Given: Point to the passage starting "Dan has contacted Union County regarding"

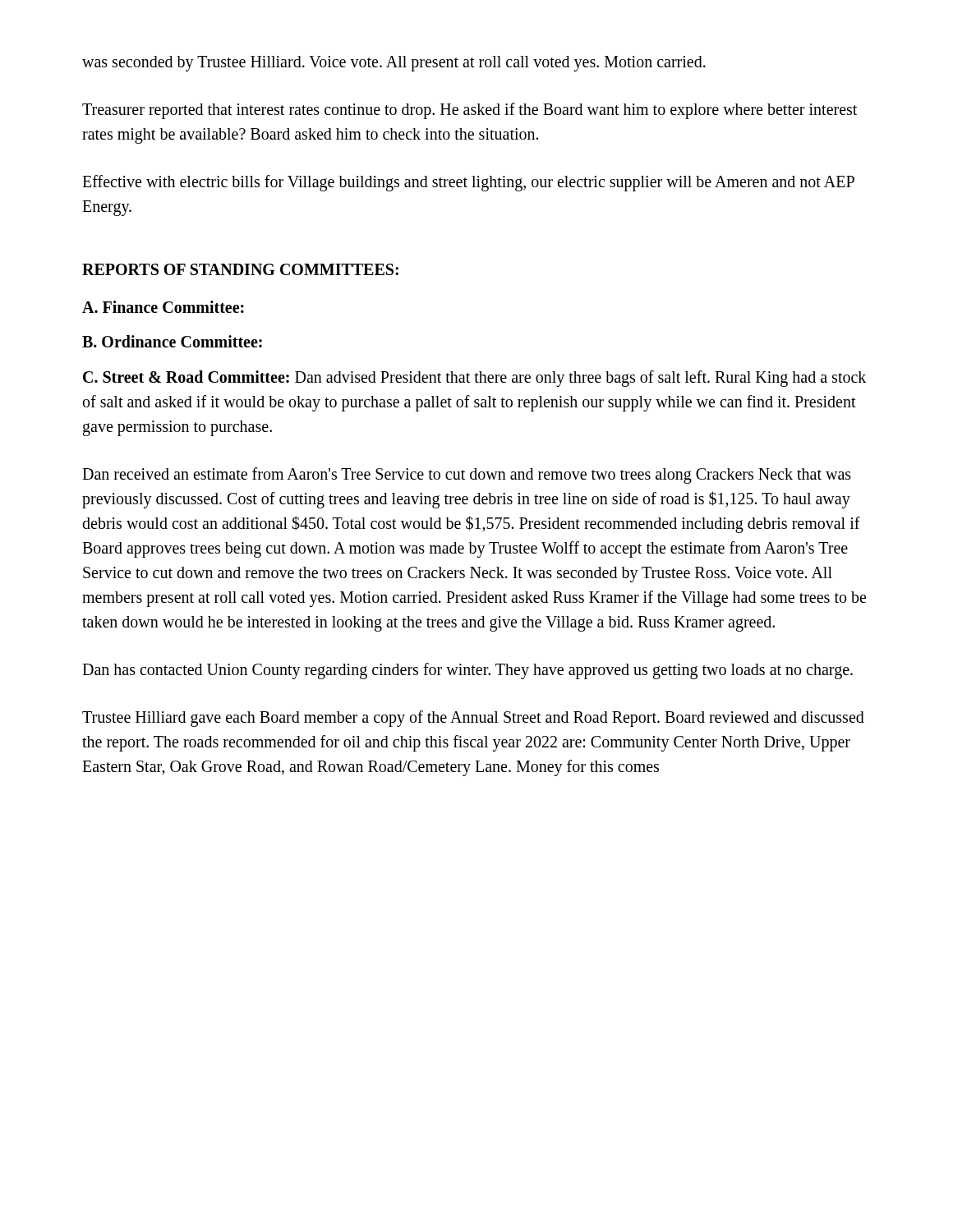Looking at the screenshot, I should click(468, 669).
